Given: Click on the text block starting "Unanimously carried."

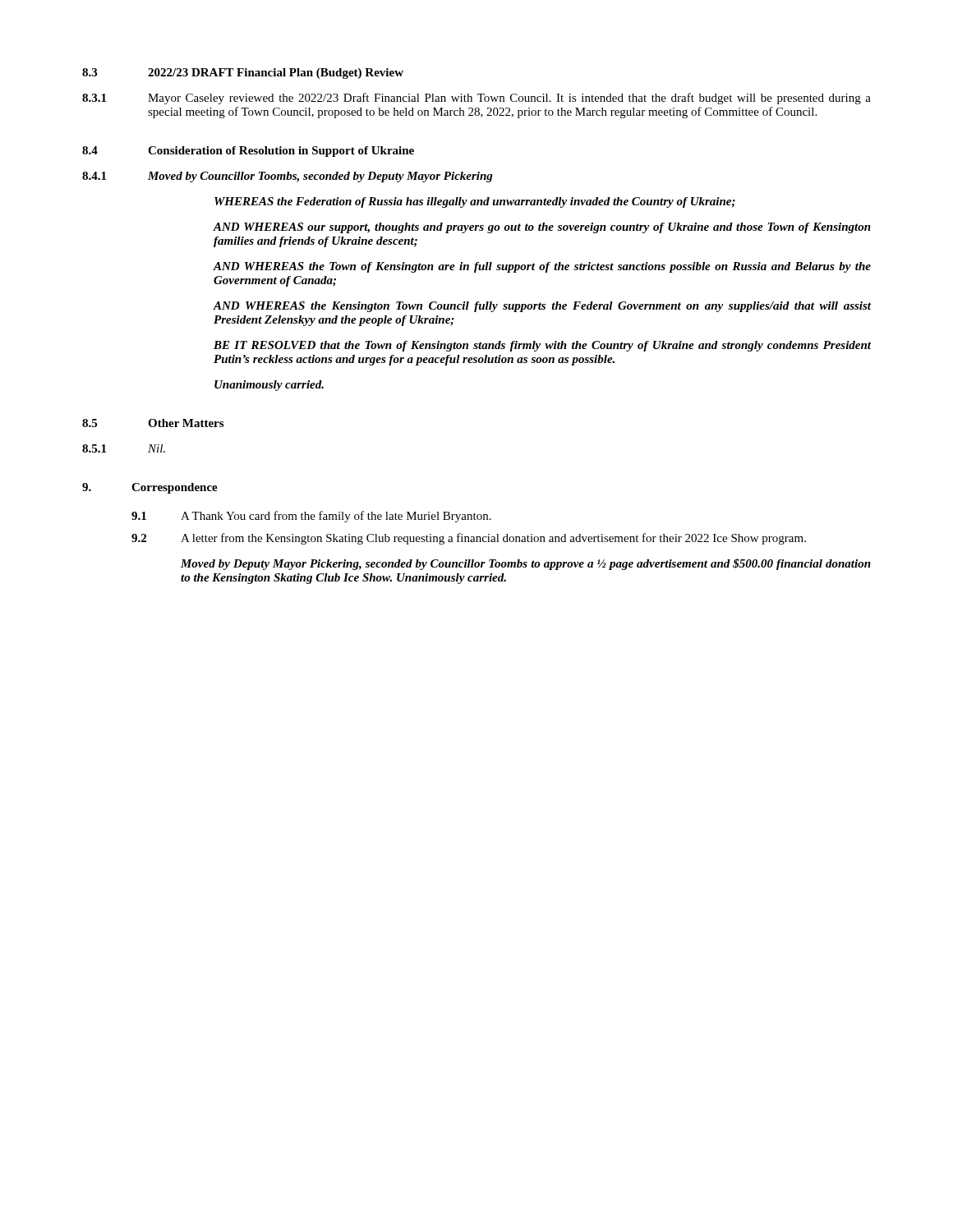Looking at the screenshot, I should click(269, 384).
